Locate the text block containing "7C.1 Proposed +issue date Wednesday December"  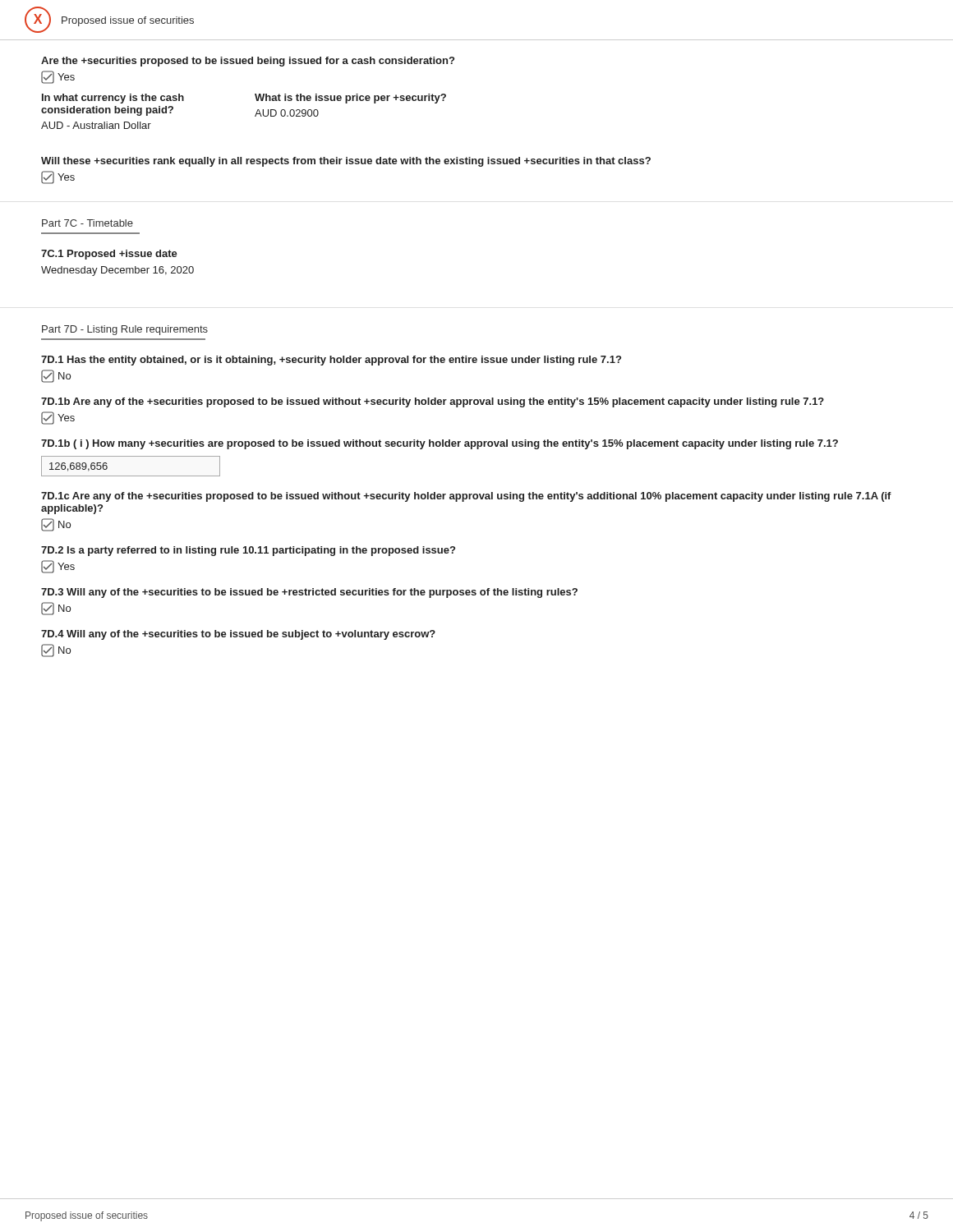(109, 255)
